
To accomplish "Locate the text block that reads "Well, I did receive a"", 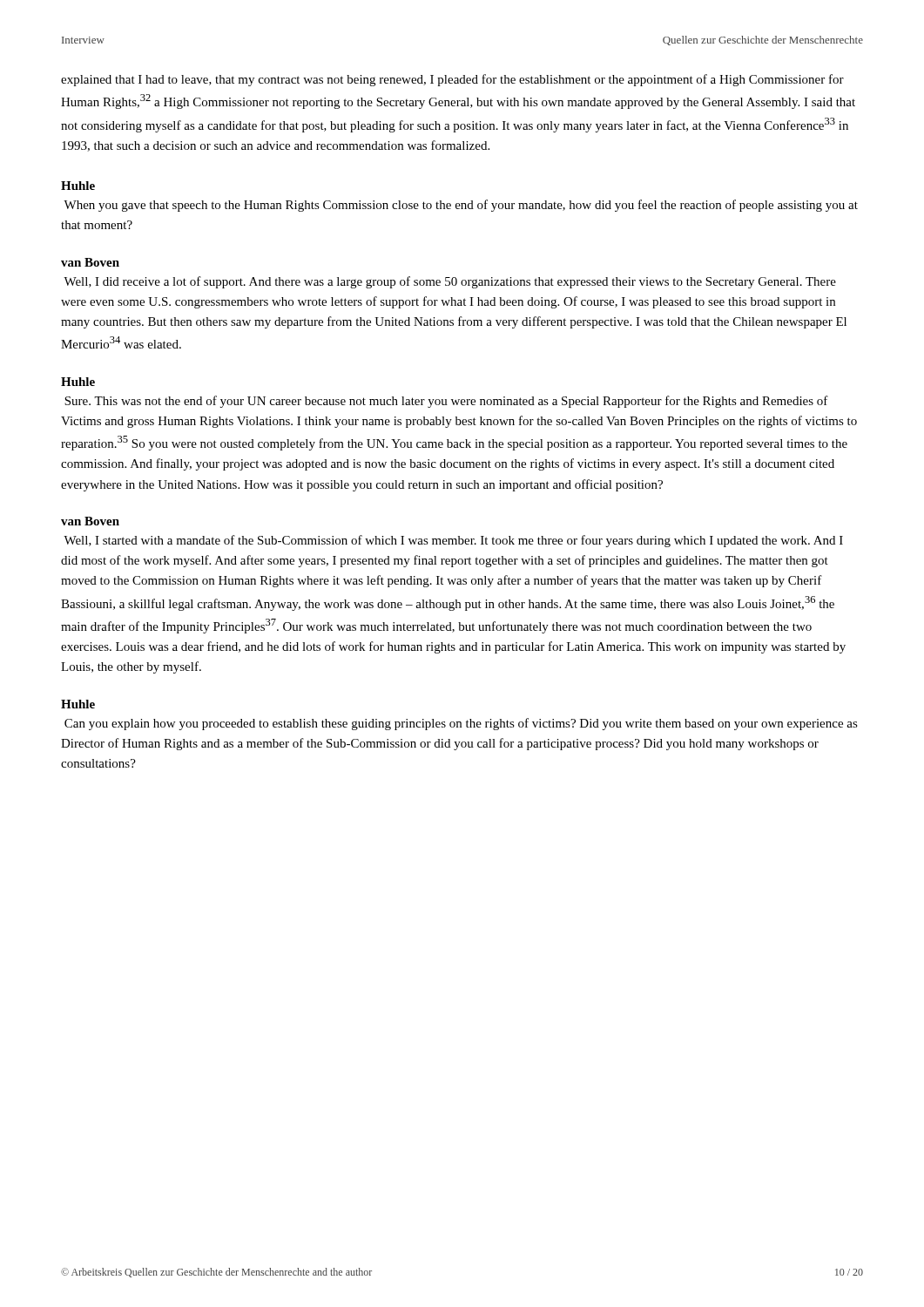I will 454,313.
